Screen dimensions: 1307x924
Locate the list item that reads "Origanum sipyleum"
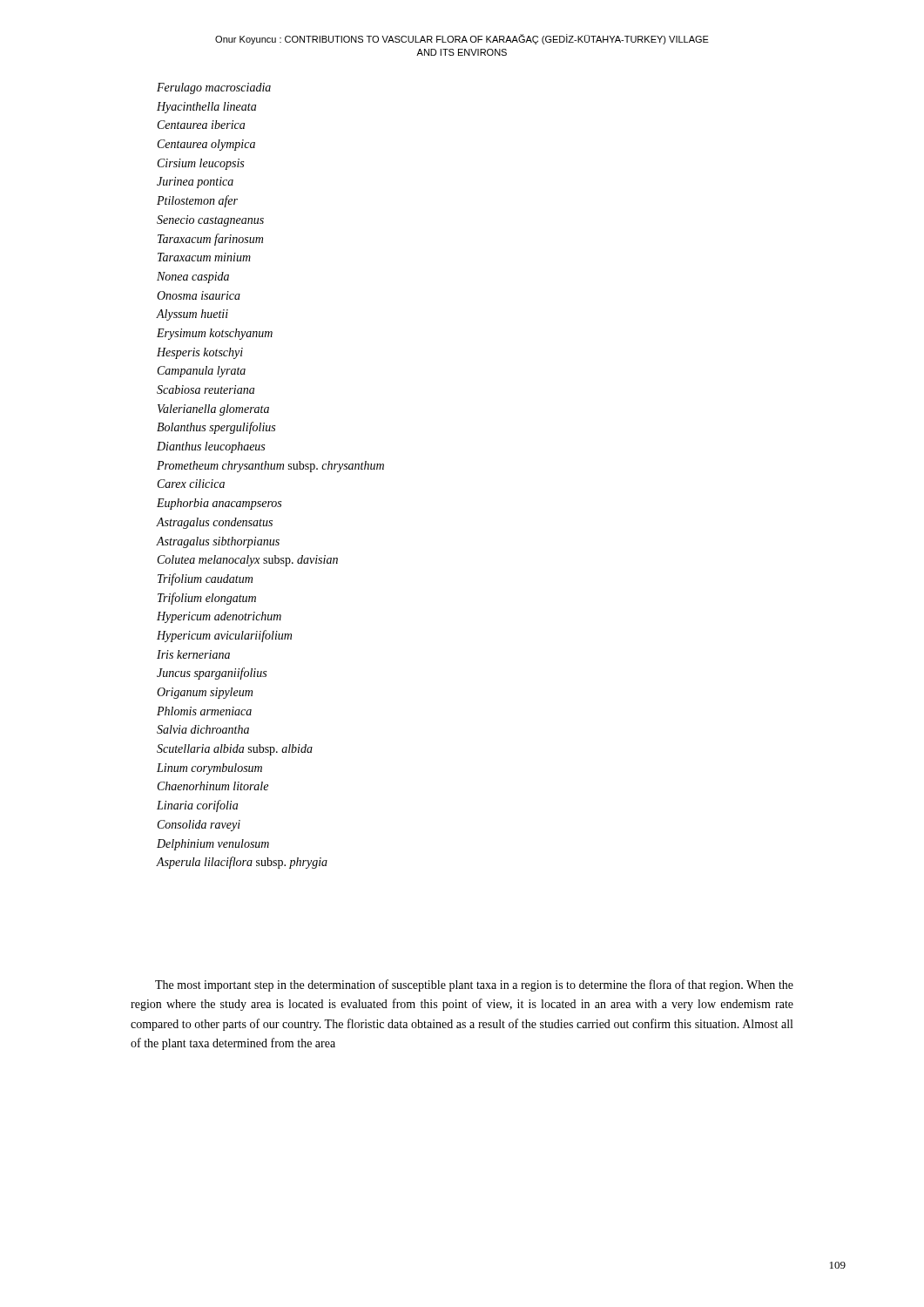click(205, 693)
